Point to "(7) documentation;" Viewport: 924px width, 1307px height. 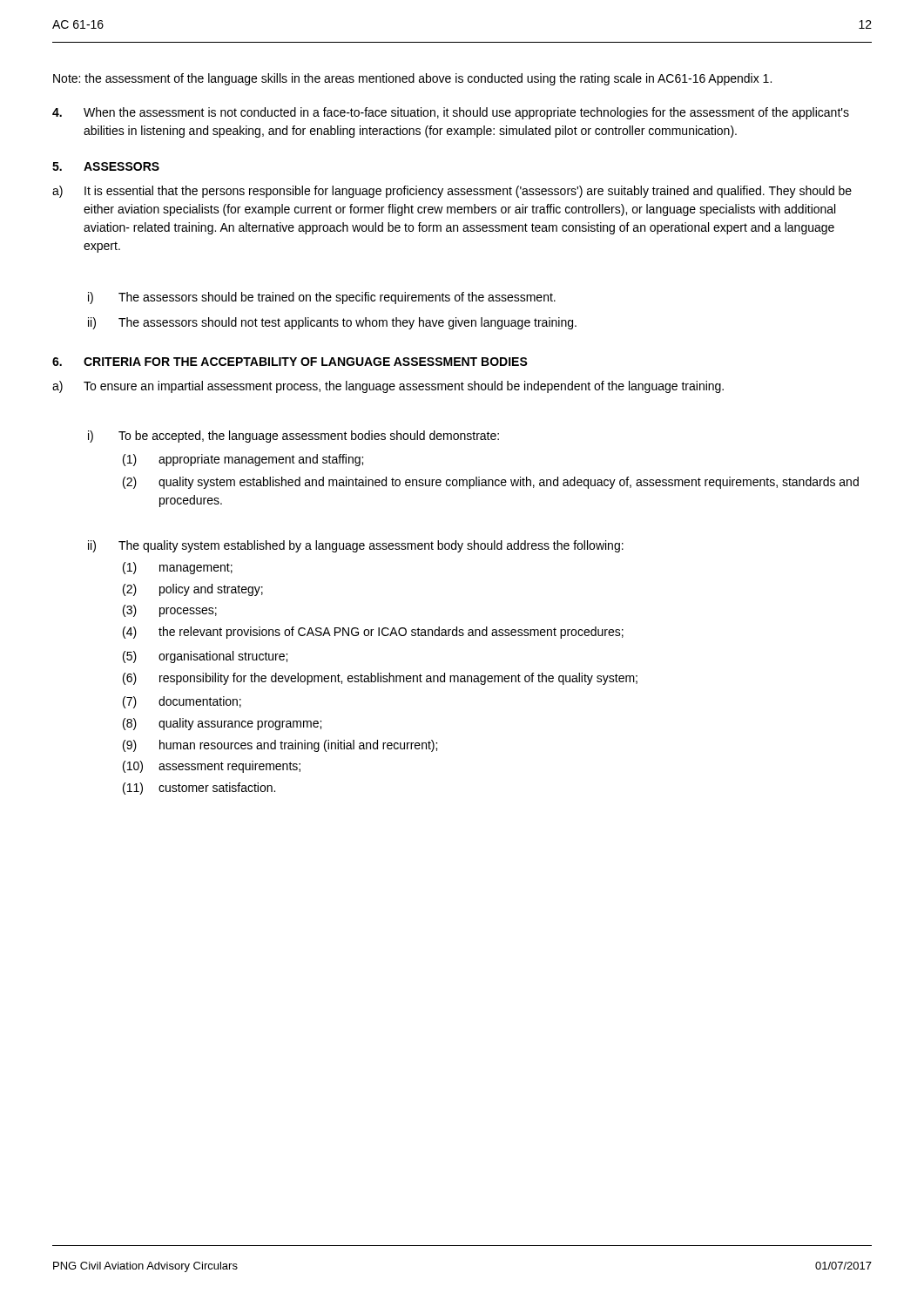[182, 702]
